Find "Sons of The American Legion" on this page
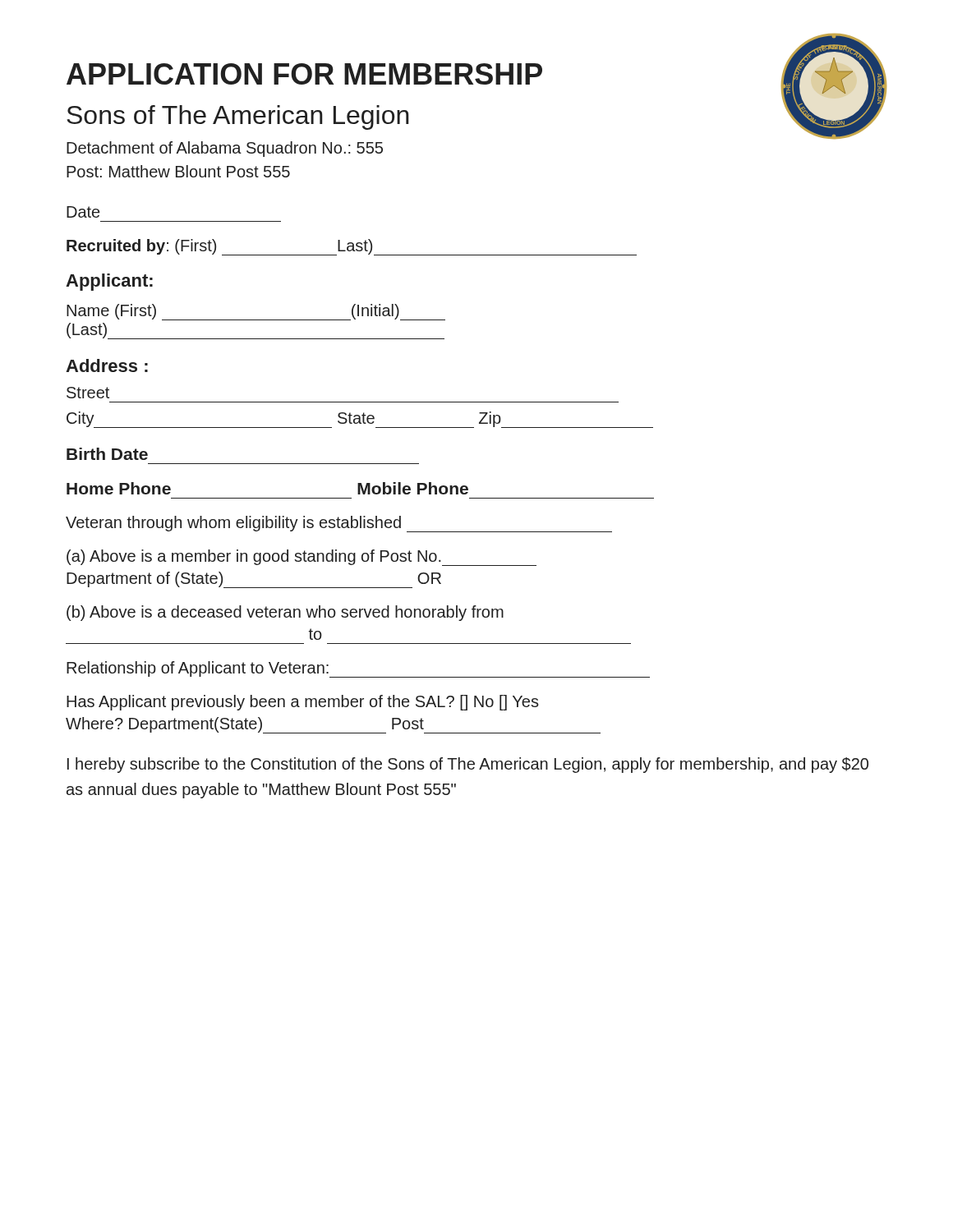The height and width of the screenshot is (1232, 953). (x=238, y=115)
